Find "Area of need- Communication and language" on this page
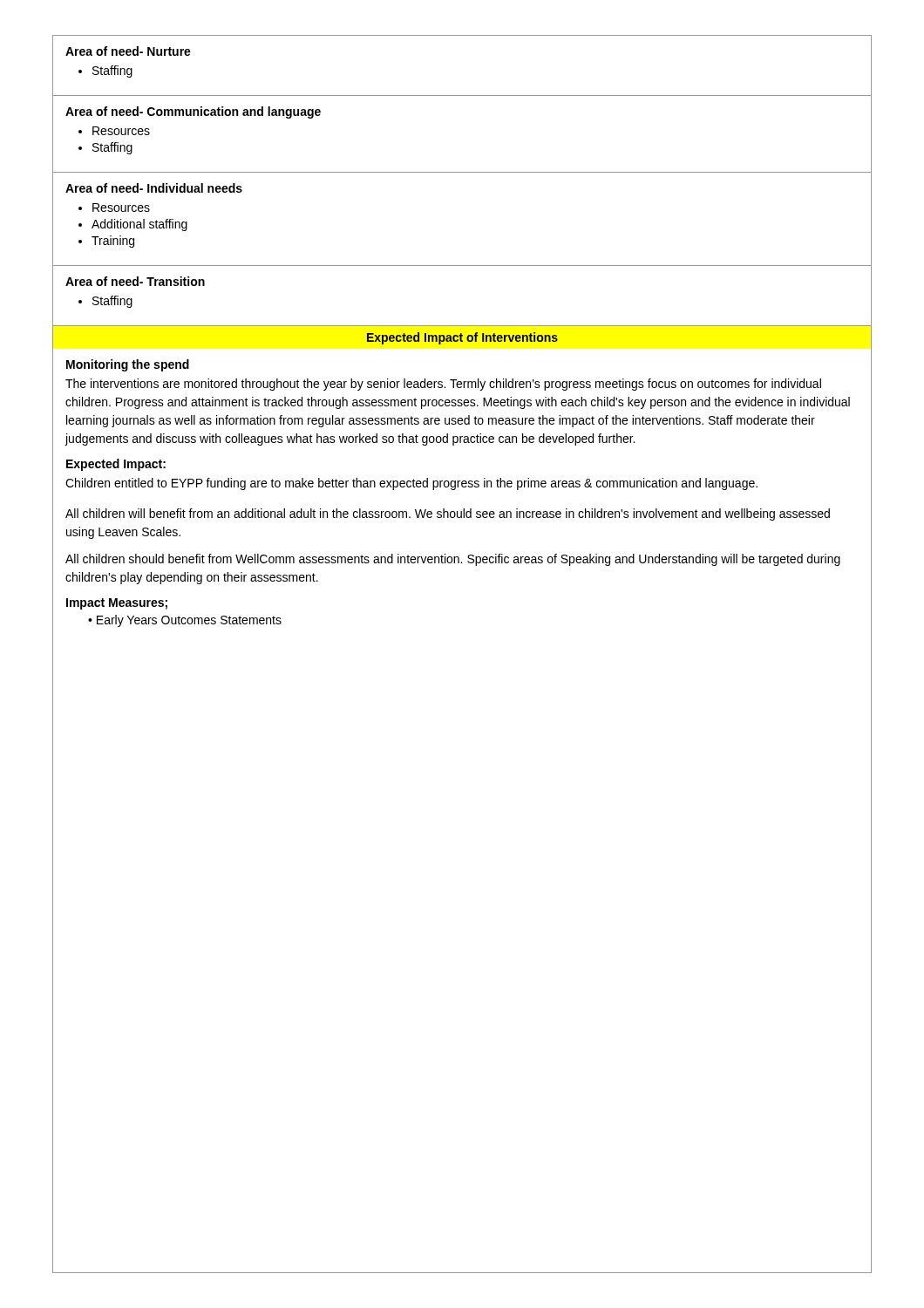 (x=193, y=112)
